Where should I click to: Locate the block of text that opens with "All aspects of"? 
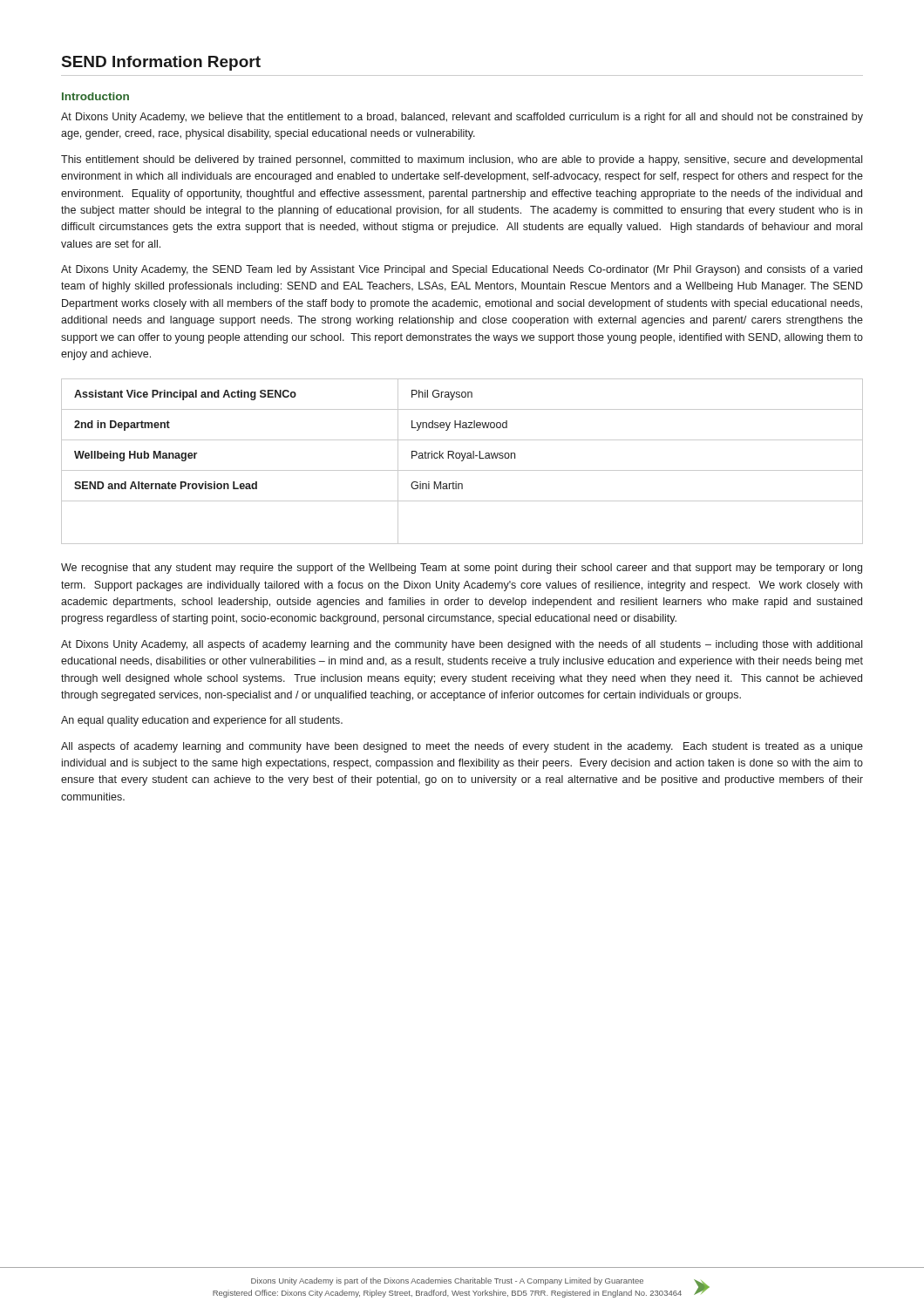pyautogui.click(x=462, y=771)
